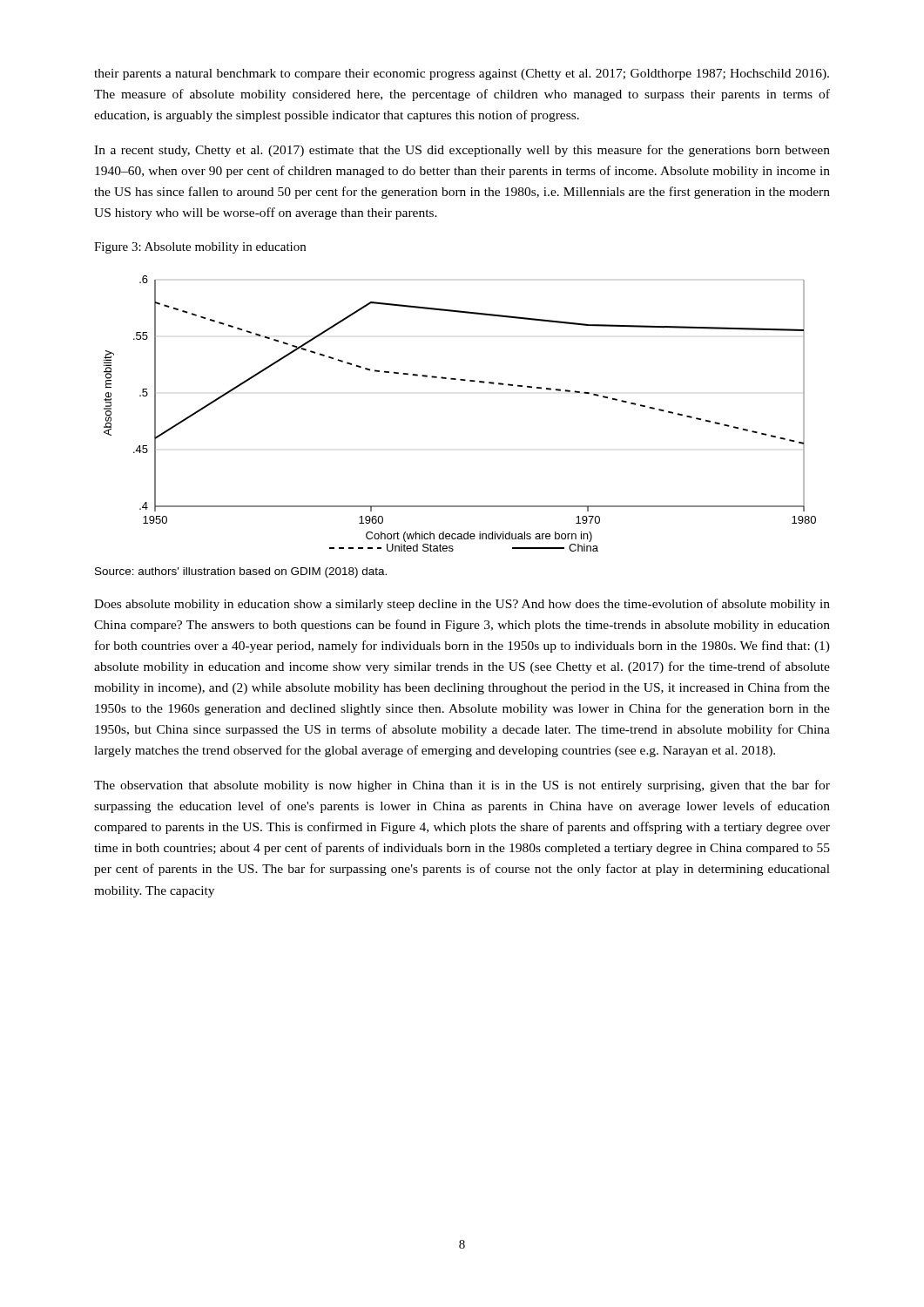Screen dimensions: 1307x924
Task: Select the line chart
Action: coord(462,411)
